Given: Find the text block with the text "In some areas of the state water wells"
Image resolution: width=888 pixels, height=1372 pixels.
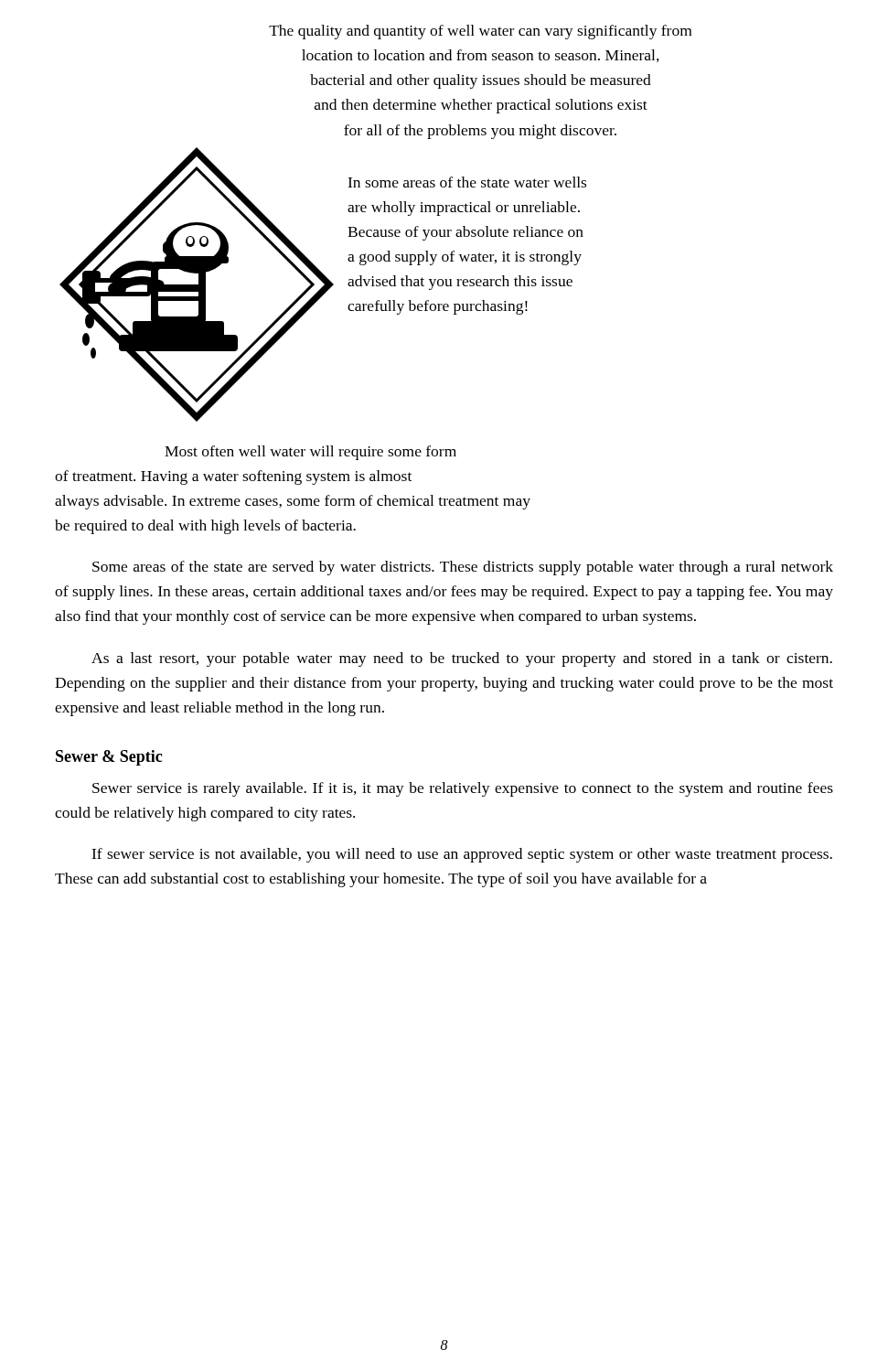Looking at the screenshot, I should pyautogui.click(x=590, y=244).
